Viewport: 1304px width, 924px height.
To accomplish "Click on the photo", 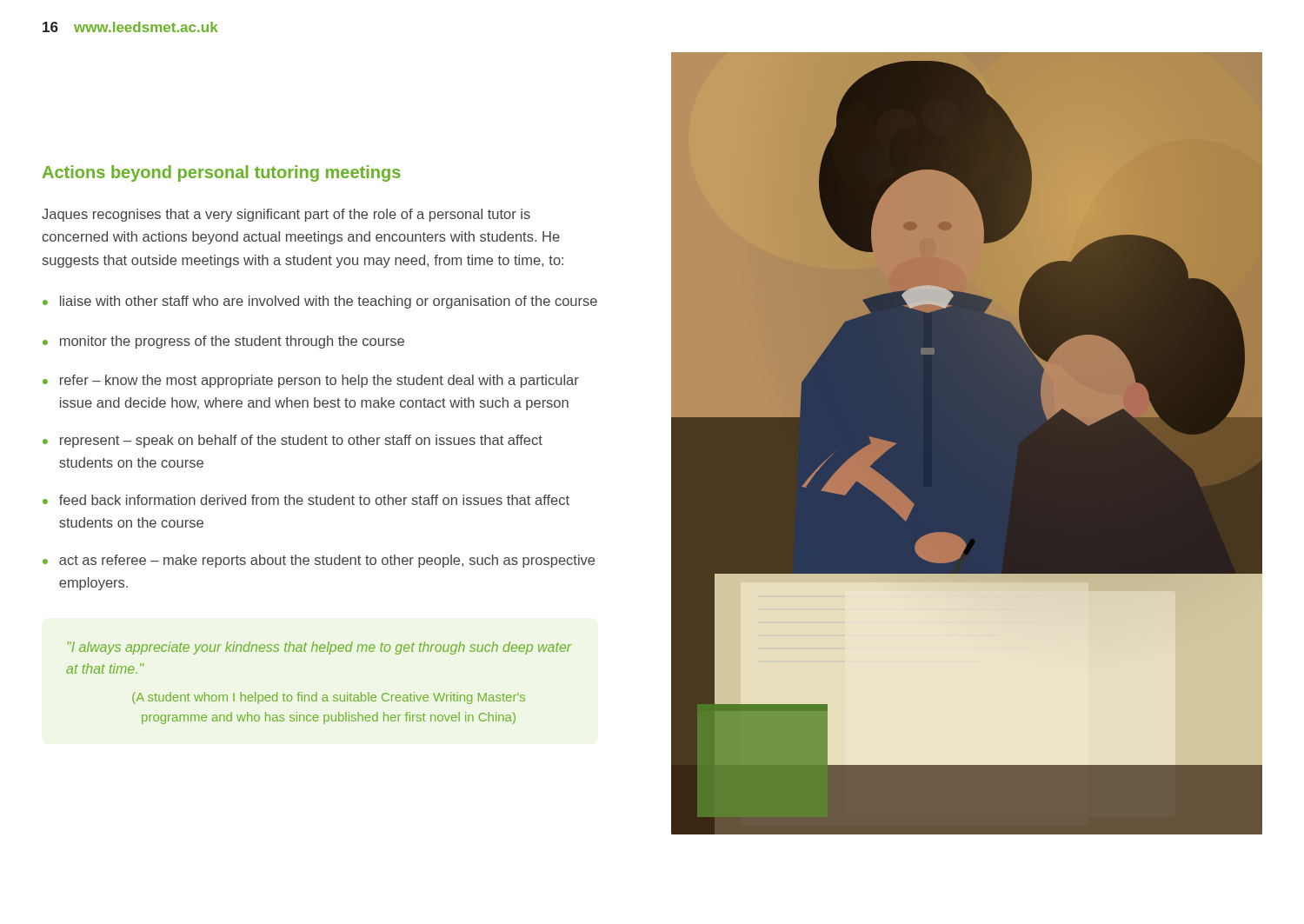I will point(967,443).
